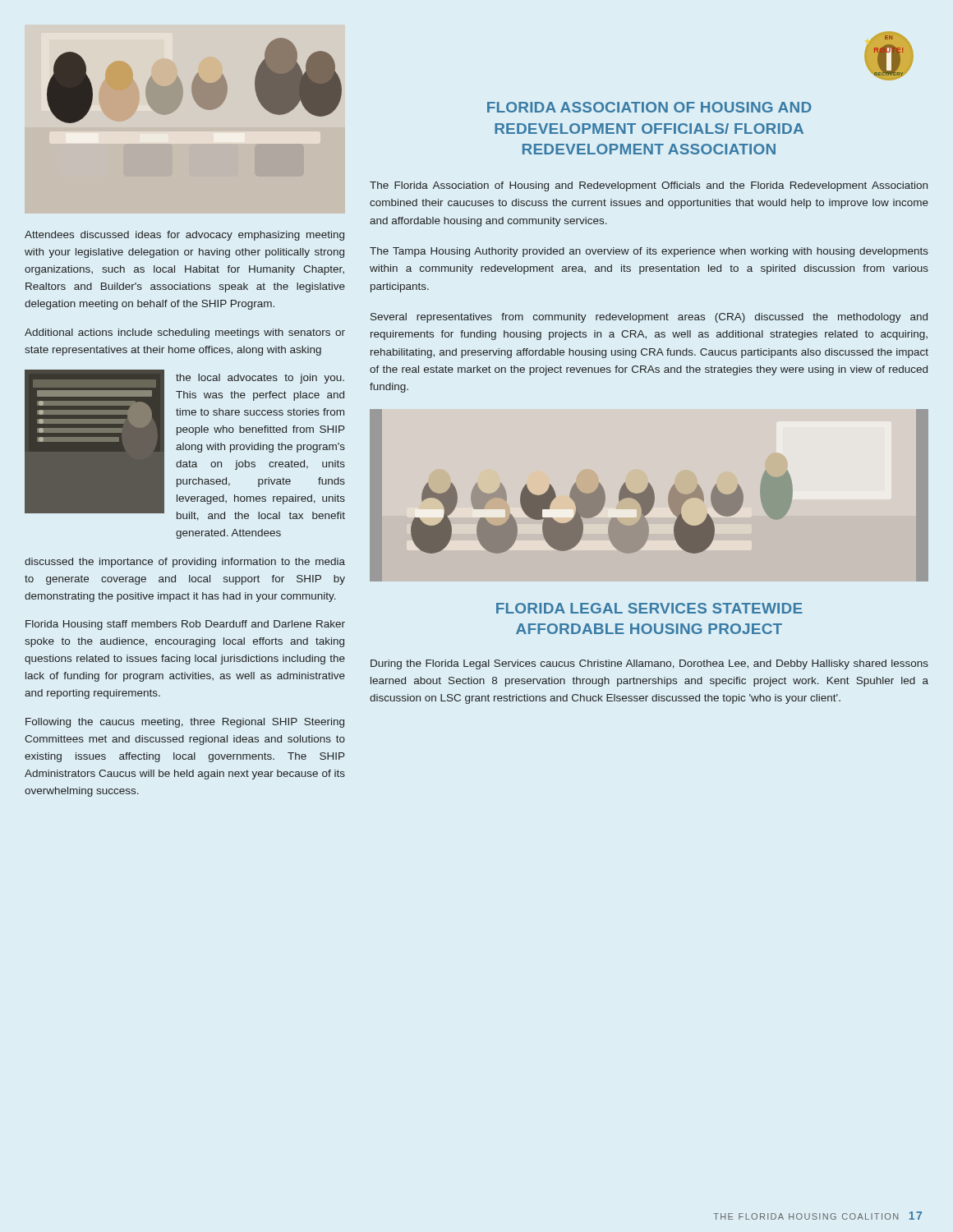Where is the passage that starts "Following the caucus meeting, three"?
Screen dimensions: 1232x953
click(x=185, y=756)
